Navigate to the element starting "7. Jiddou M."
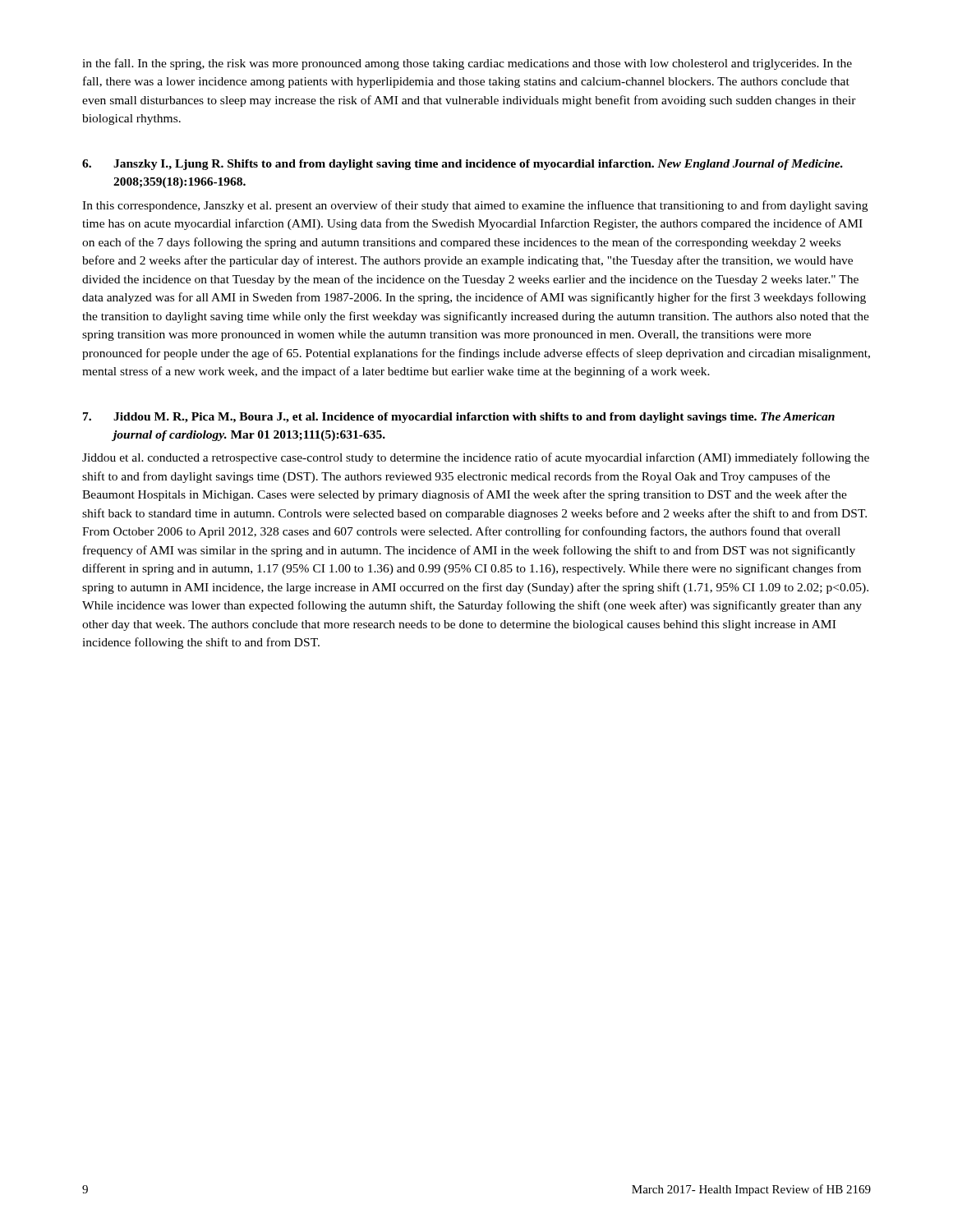 point(476,425)
